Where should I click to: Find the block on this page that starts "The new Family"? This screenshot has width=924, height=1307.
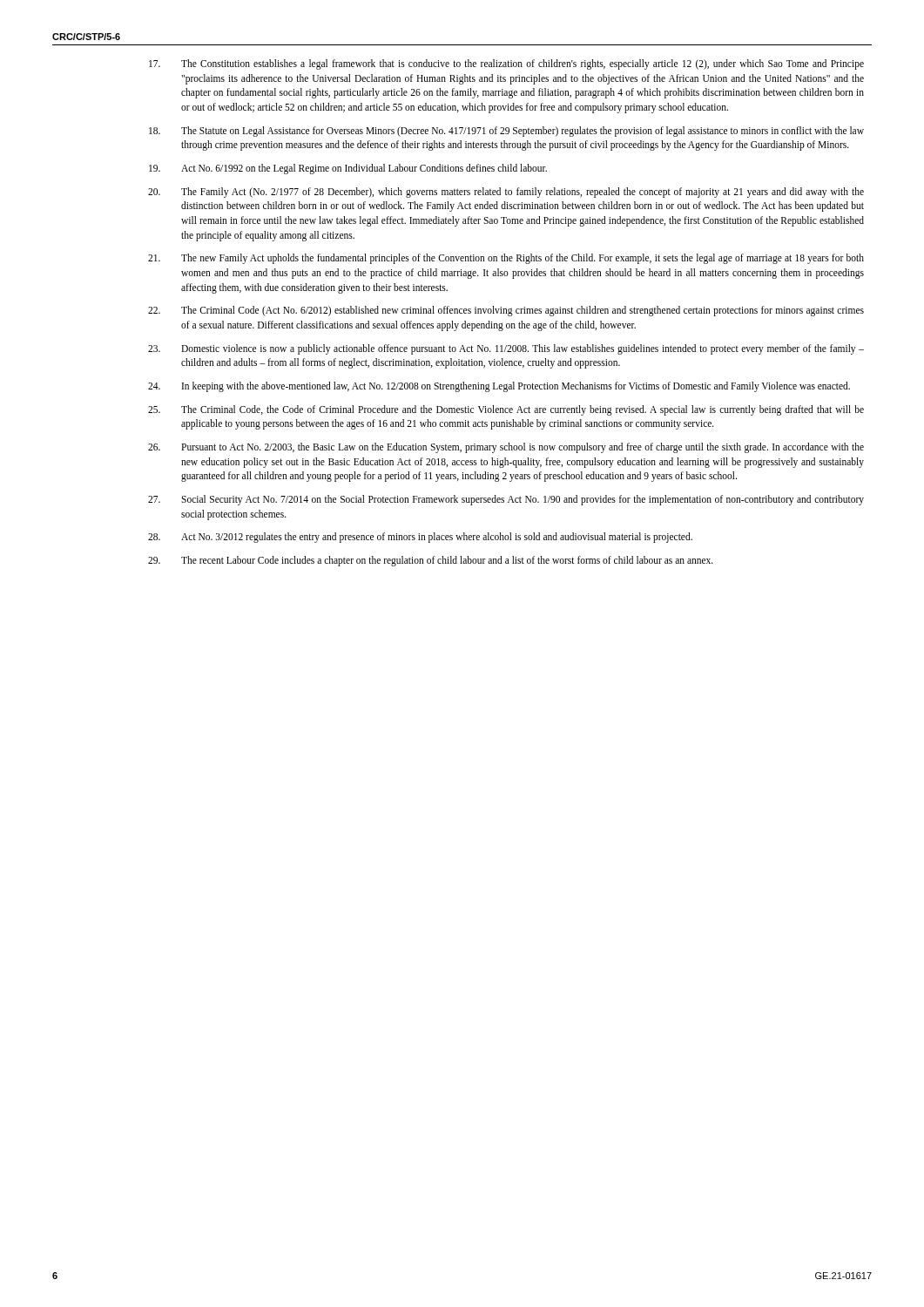click(506, 273)
